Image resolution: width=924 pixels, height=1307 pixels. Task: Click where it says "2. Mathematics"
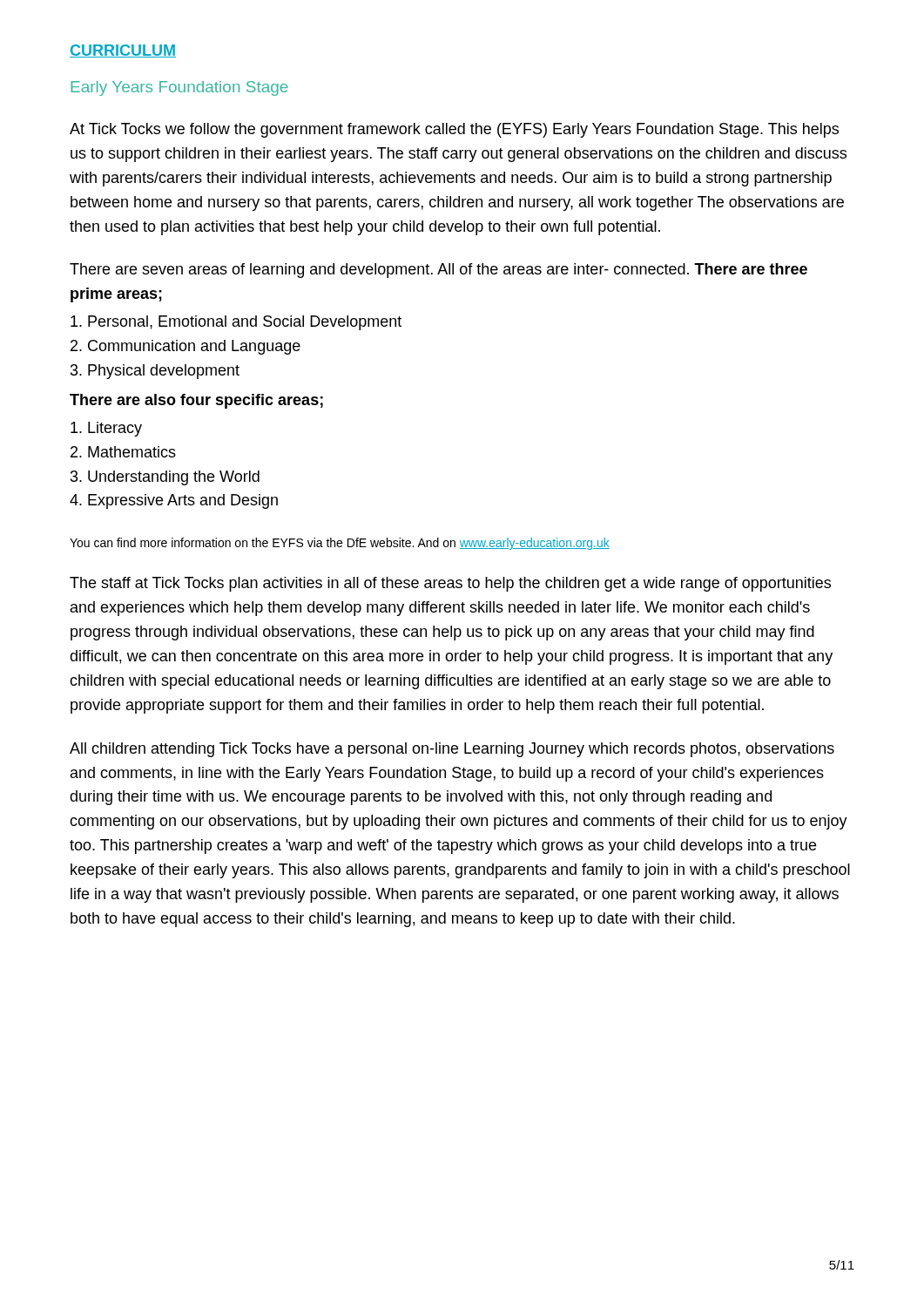click(x=123, y=452)
